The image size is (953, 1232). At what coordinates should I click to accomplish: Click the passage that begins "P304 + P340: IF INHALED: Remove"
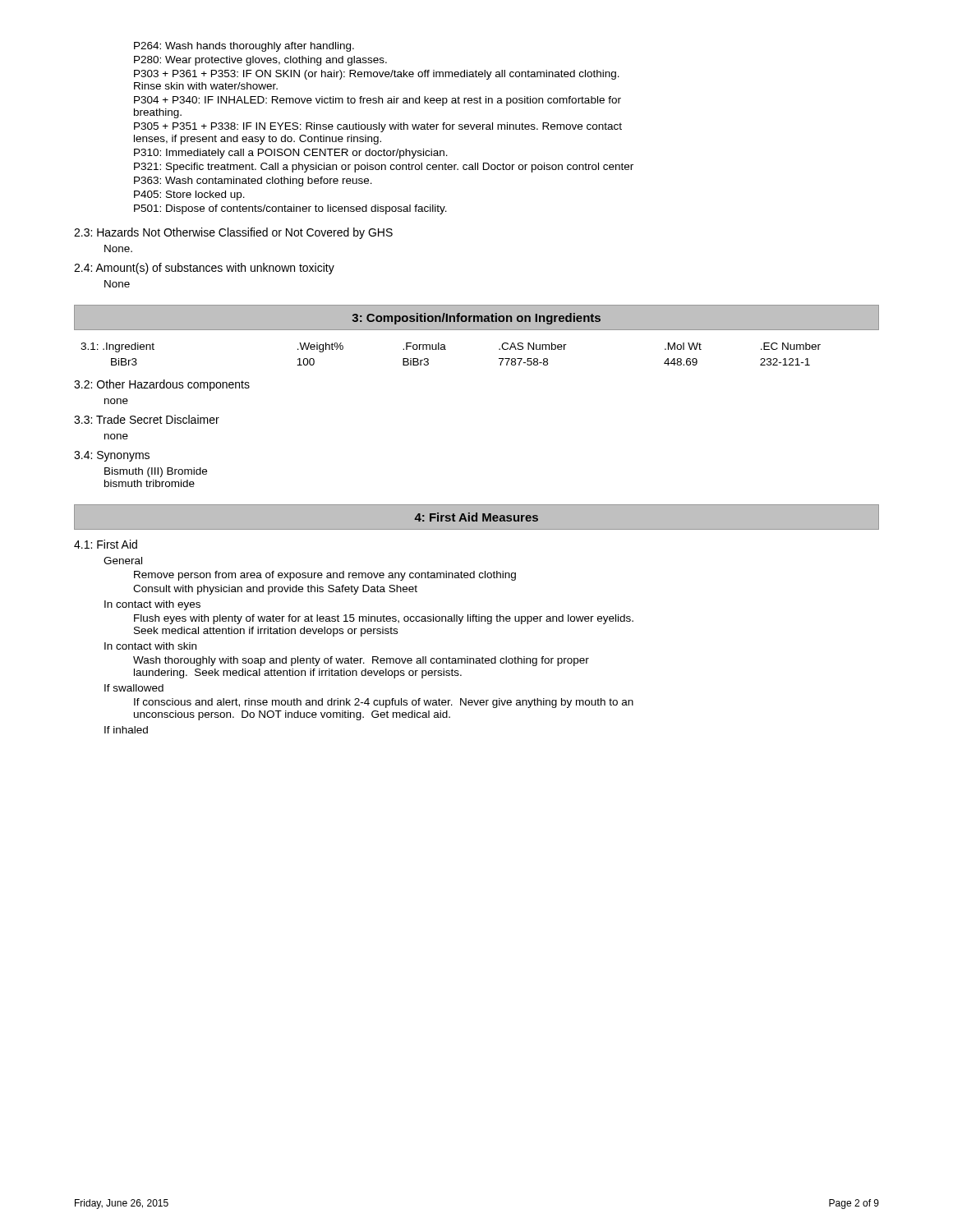(377, 106)
